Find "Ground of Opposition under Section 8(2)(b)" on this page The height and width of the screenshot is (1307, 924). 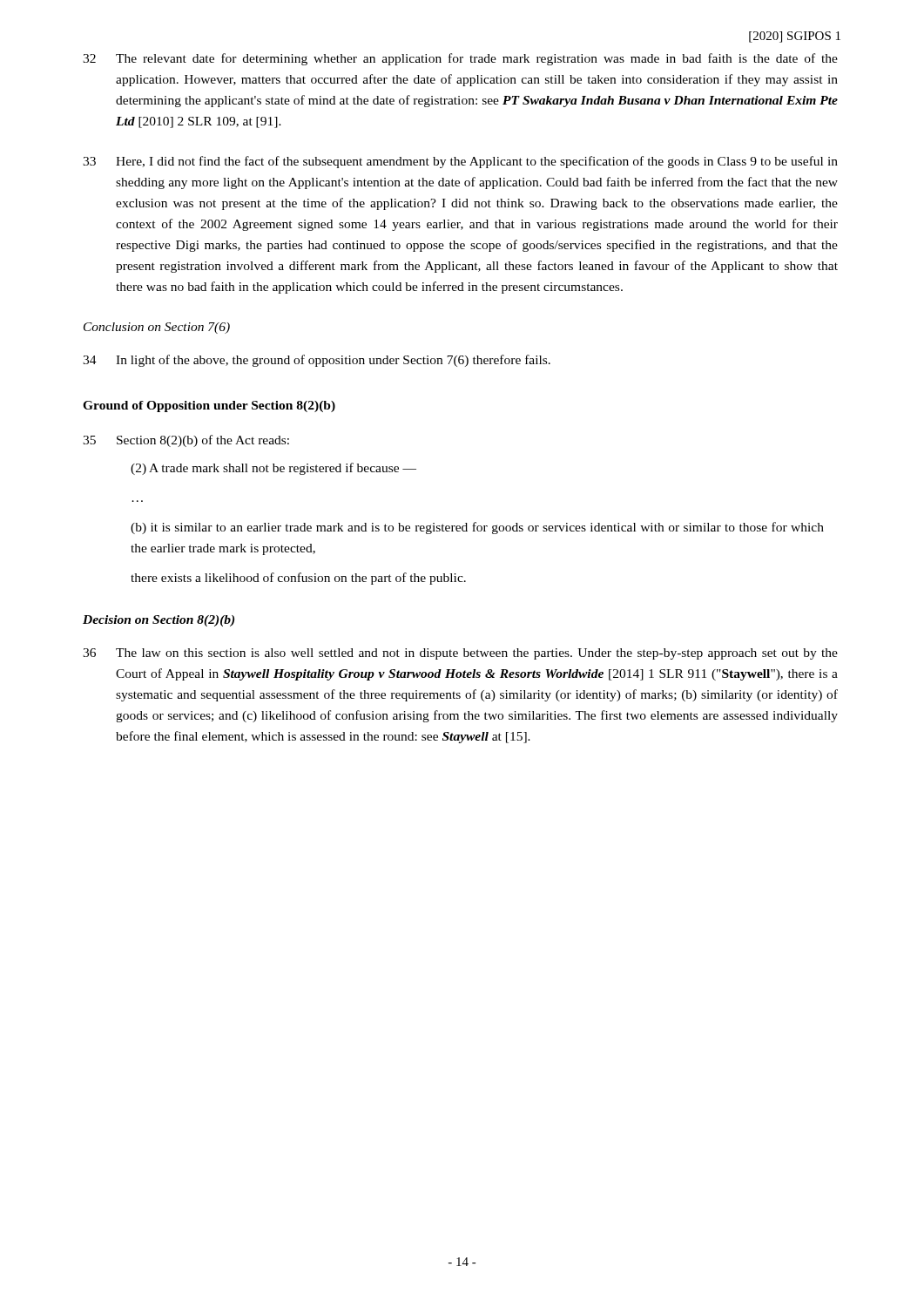209,405
